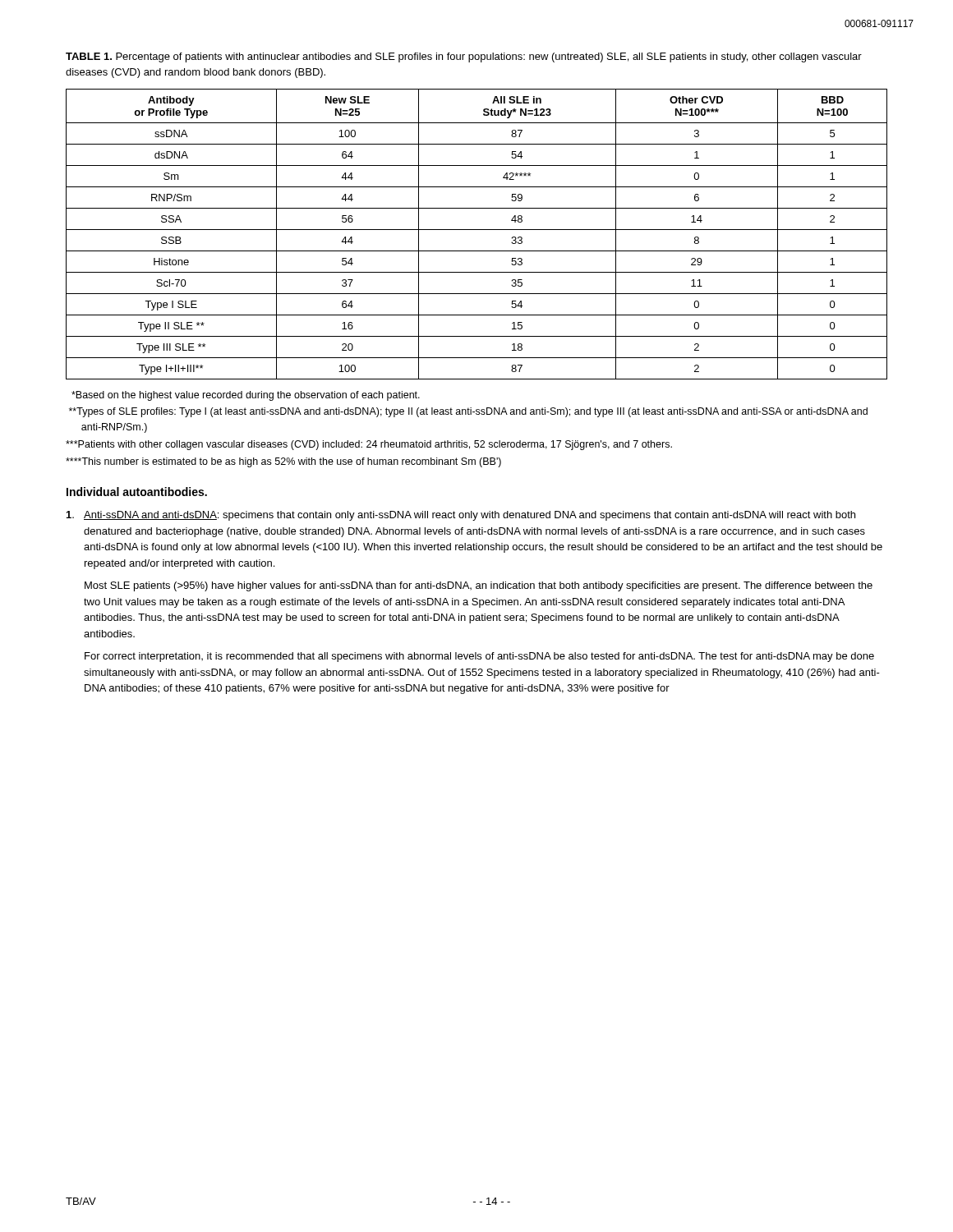The height and width of the screenshot is (1232, 953).
Task: Locate the footnote with the text "Based on the highest value"
Action: pyautogui.click(x=246, y=396)
